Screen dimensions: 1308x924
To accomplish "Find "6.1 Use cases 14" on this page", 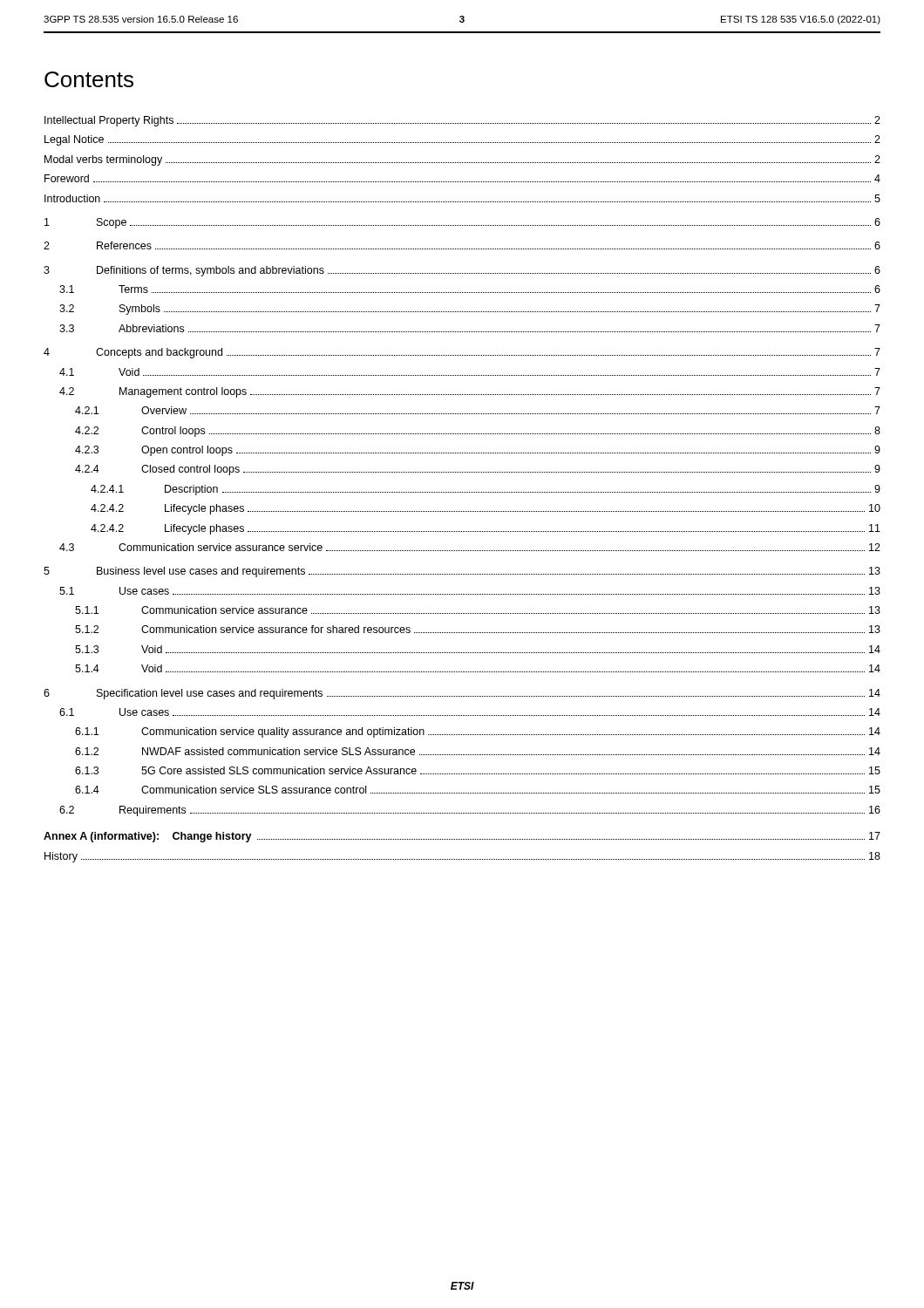I will tap(462, 713).
